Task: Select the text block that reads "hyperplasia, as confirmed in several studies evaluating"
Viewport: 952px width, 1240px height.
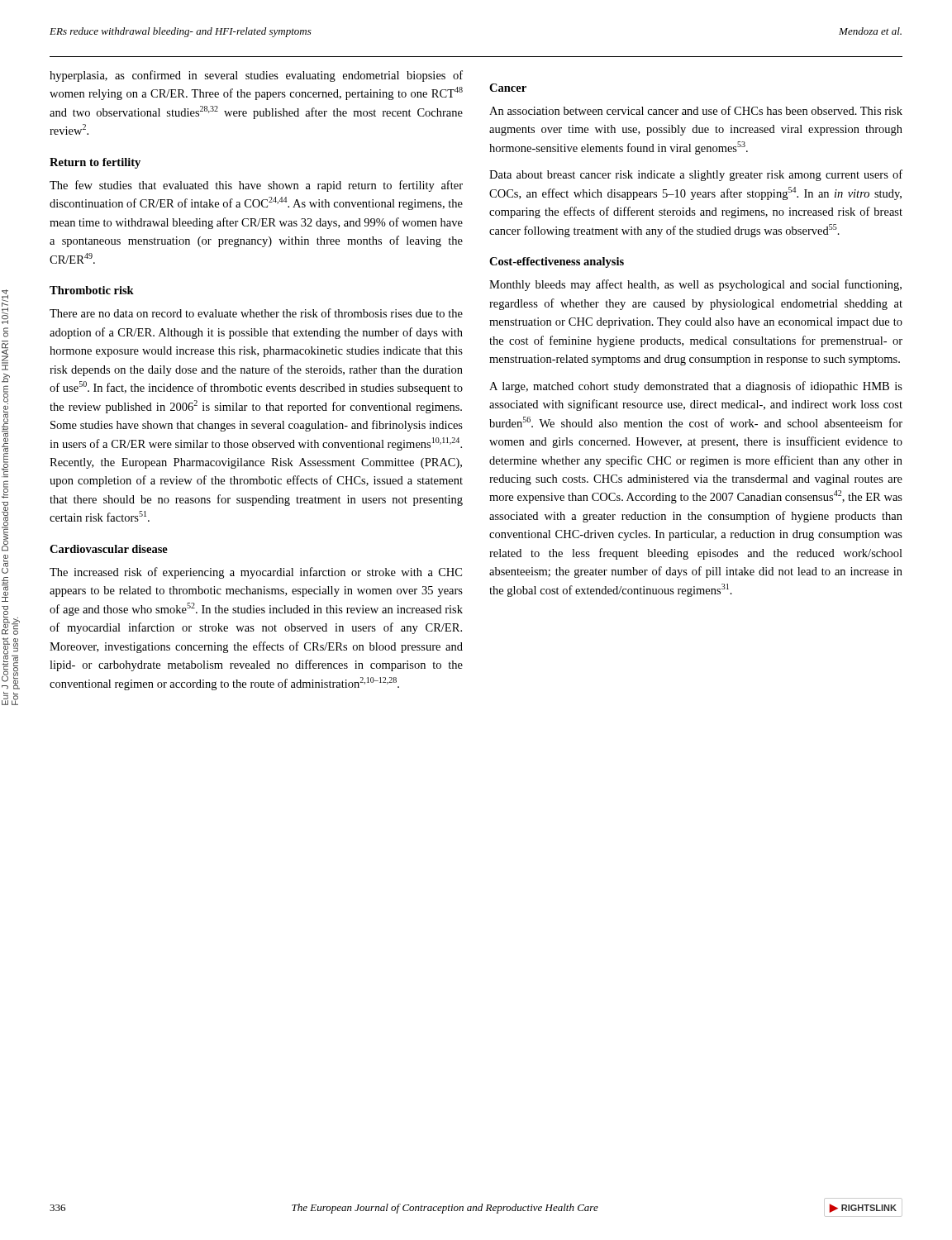Action: (x=256, y=103)
